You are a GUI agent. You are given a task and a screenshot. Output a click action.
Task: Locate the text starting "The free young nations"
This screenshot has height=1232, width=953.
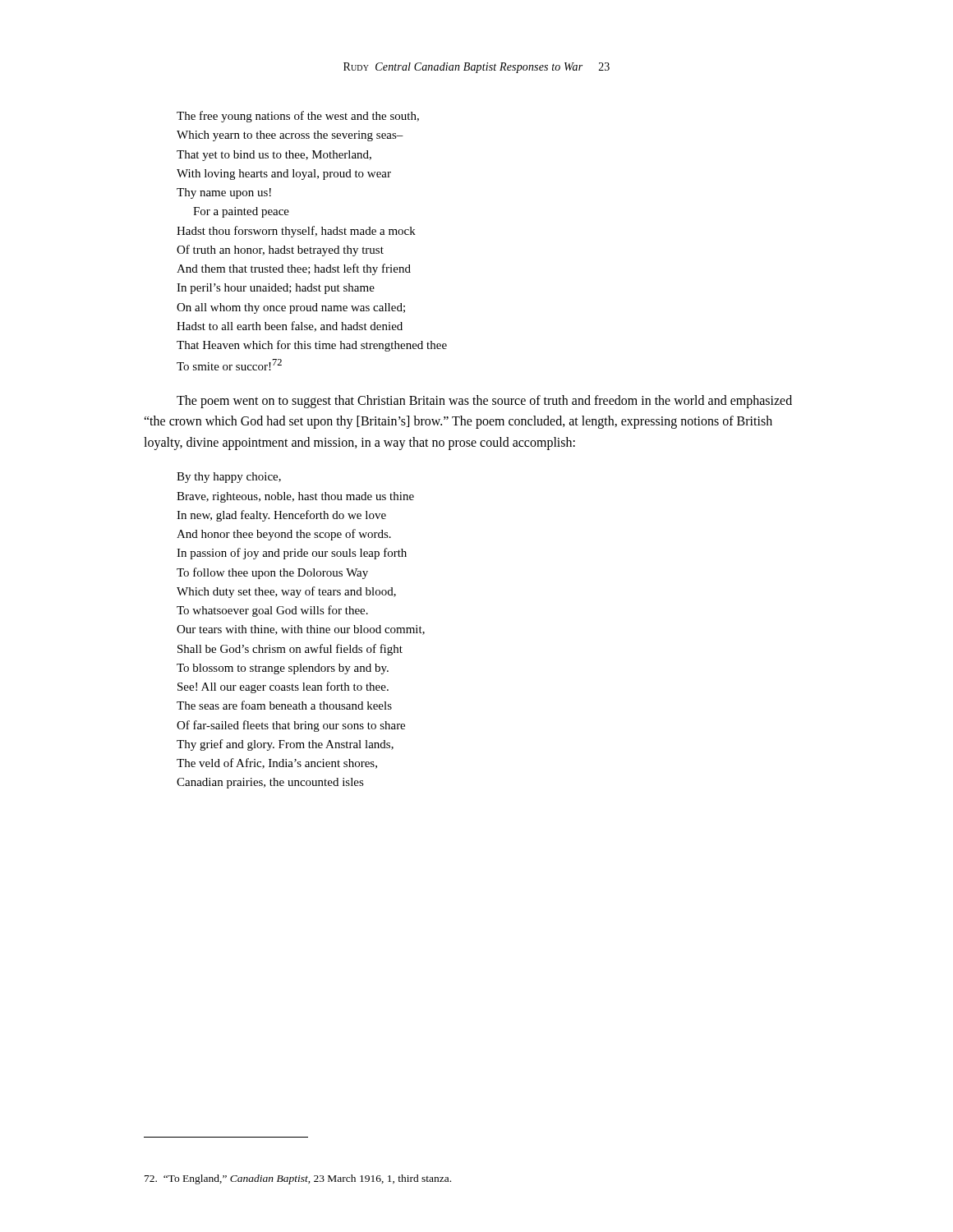[x=298, y=117]
